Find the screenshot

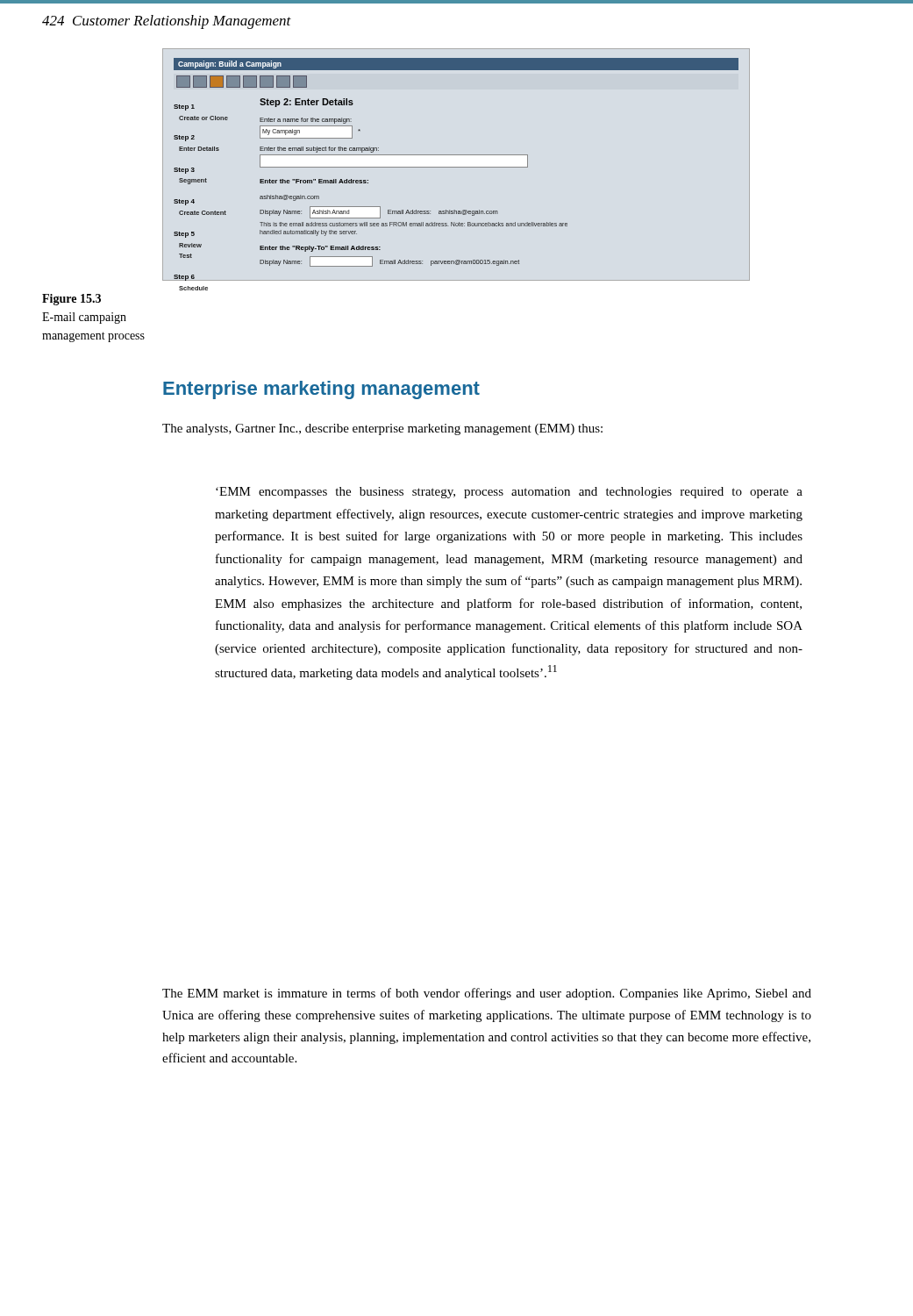pos(460,184)
